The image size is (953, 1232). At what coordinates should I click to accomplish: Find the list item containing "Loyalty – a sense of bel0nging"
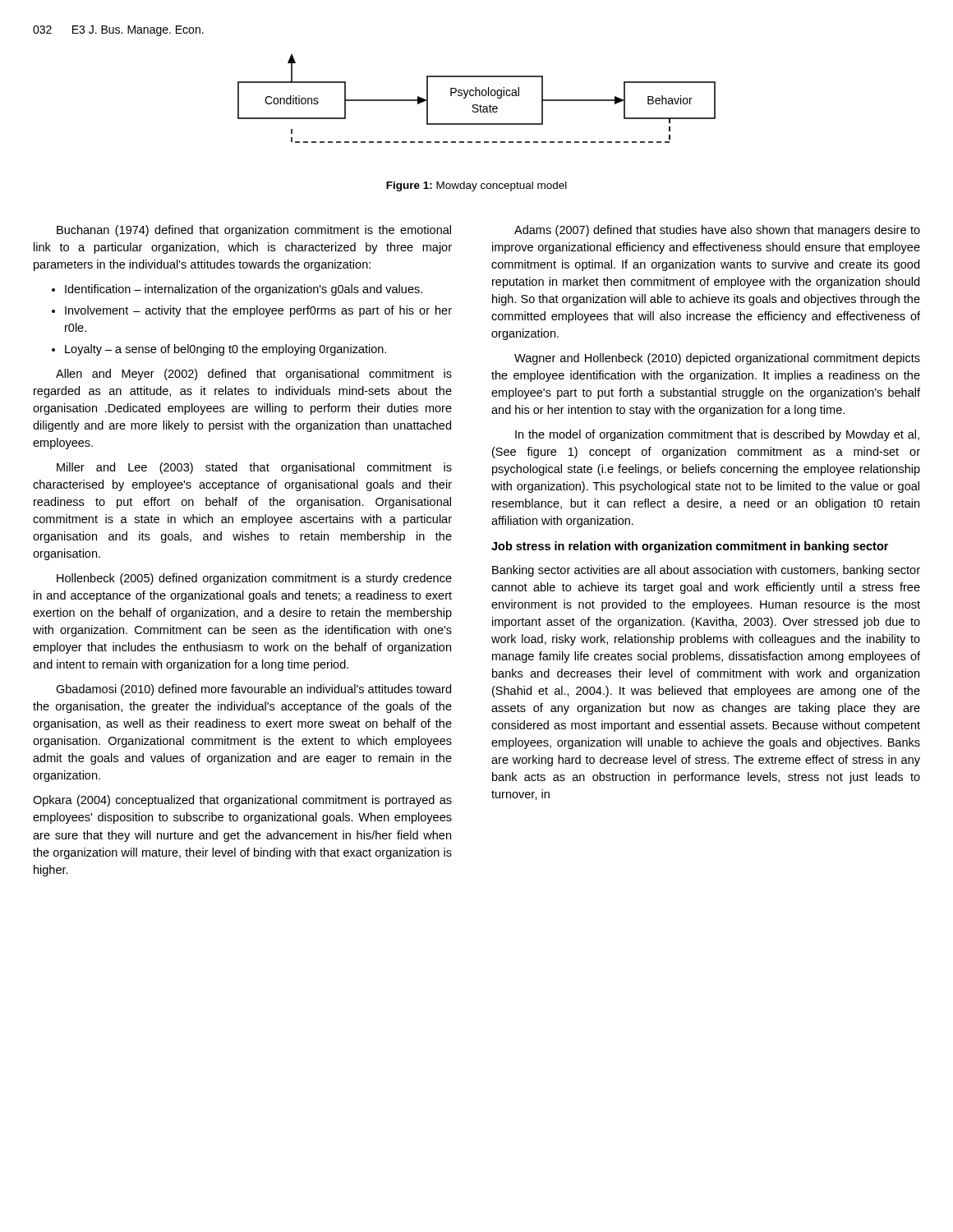click(x=226, y=349)
